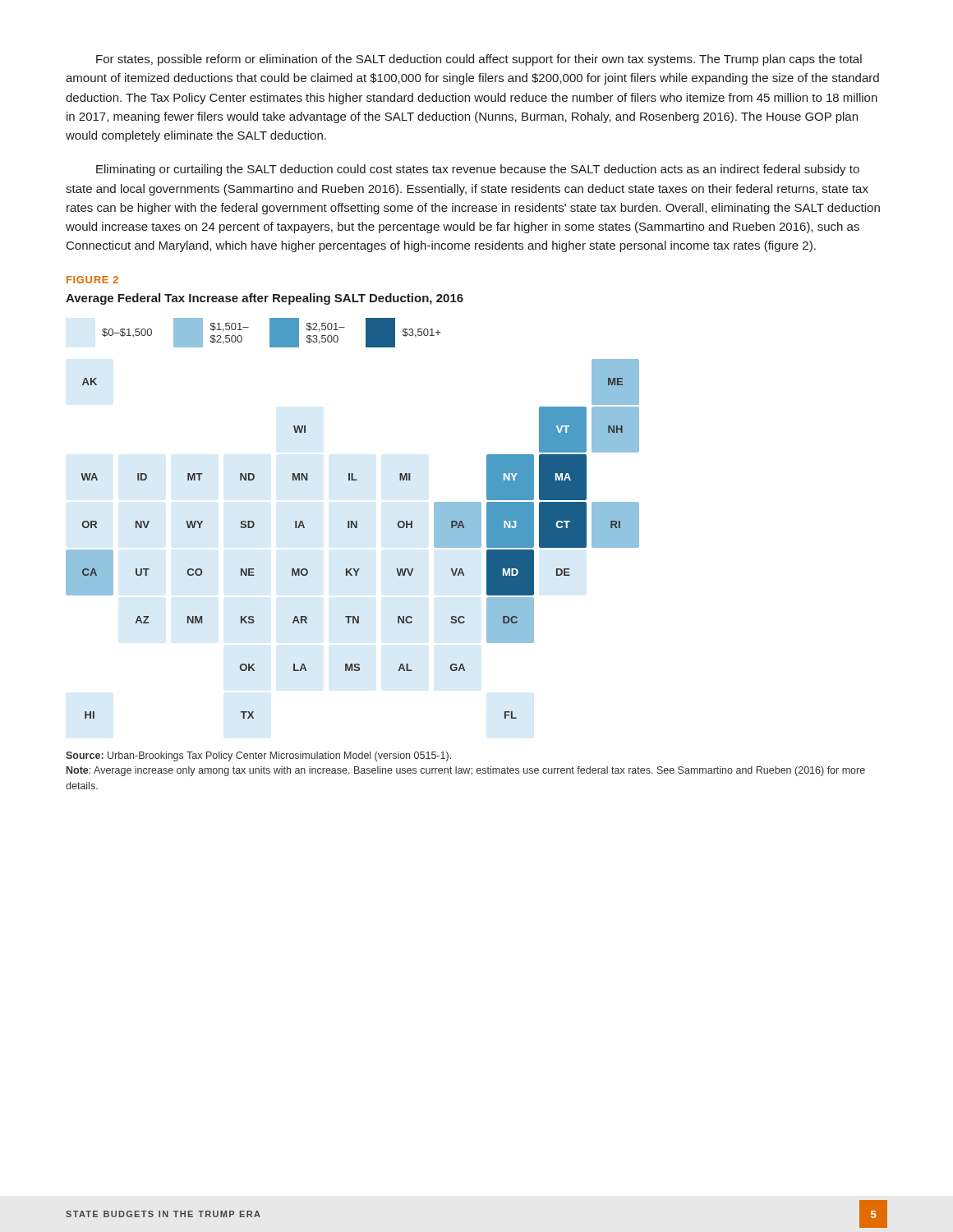Click on the section header with the text "Average Federal Tax Increase"

(265, 297)
